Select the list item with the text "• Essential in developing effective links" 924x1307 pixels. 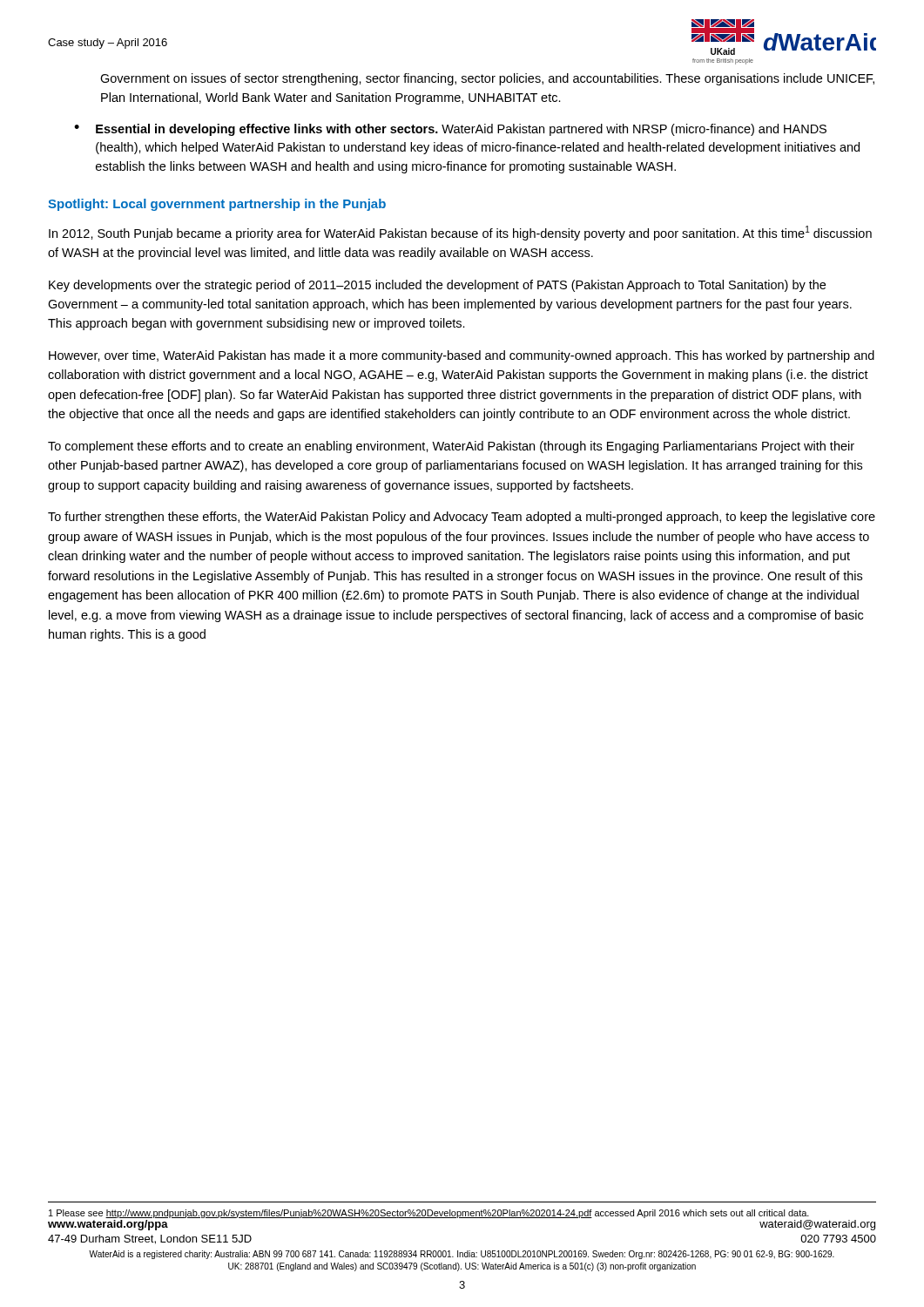[x=475, y=148]
